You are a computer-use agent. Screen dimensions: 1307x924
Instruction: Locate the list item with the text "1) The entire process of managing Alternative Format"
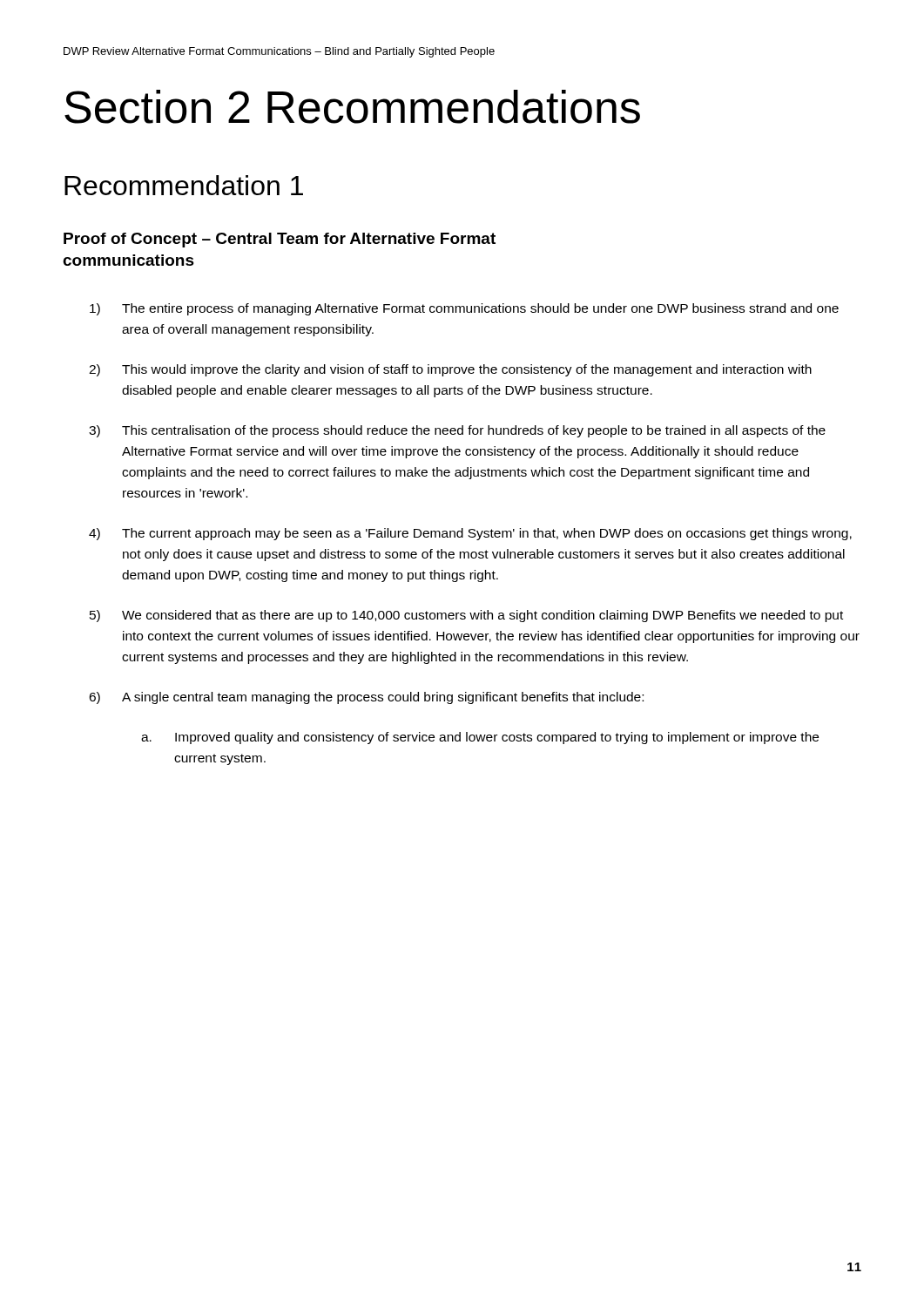pyautogui.click(x=475, y=319)
